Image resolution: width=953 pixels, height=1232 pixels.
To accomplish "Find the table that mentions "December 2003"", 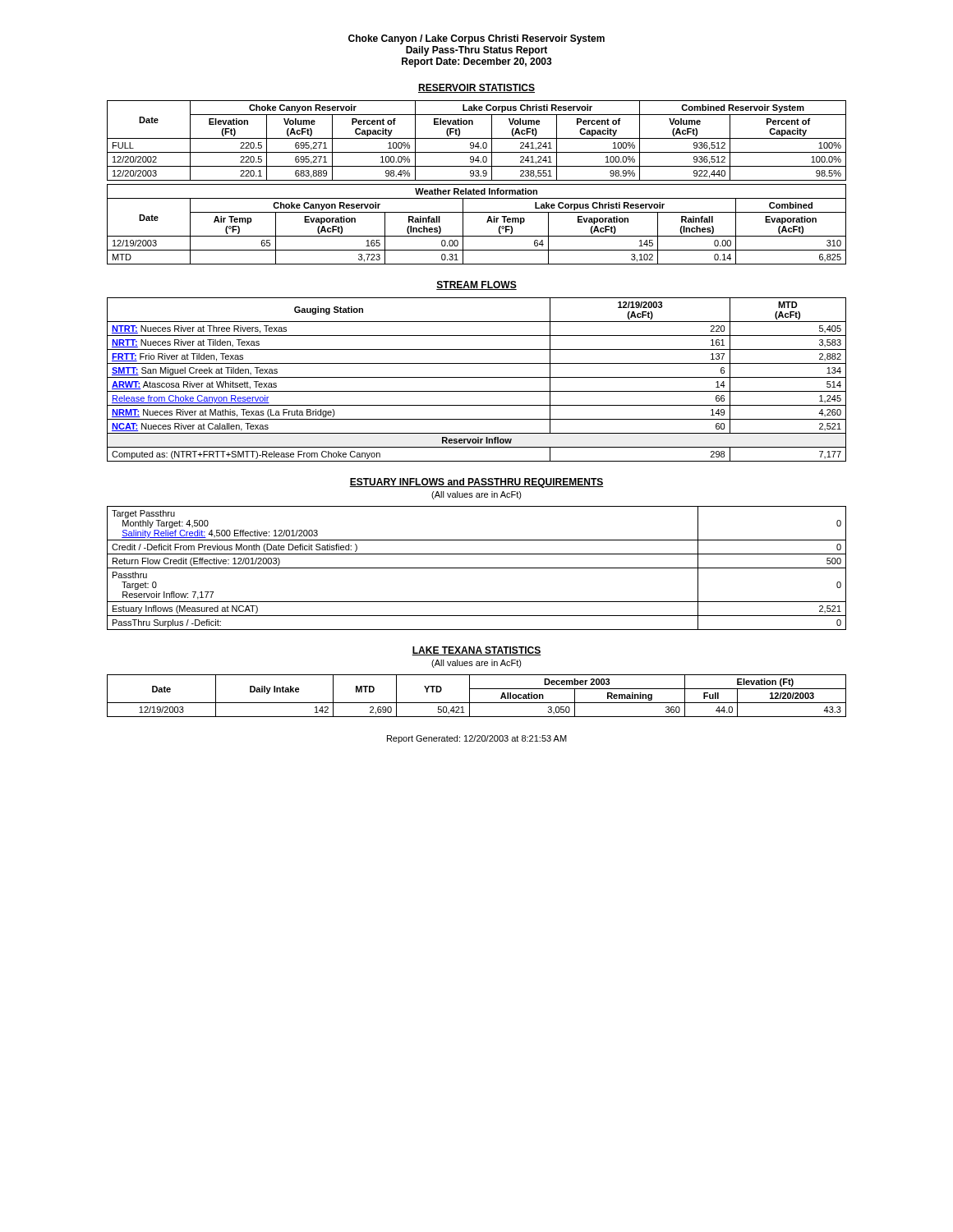I will pyautogui.click(x=476, y=696).
